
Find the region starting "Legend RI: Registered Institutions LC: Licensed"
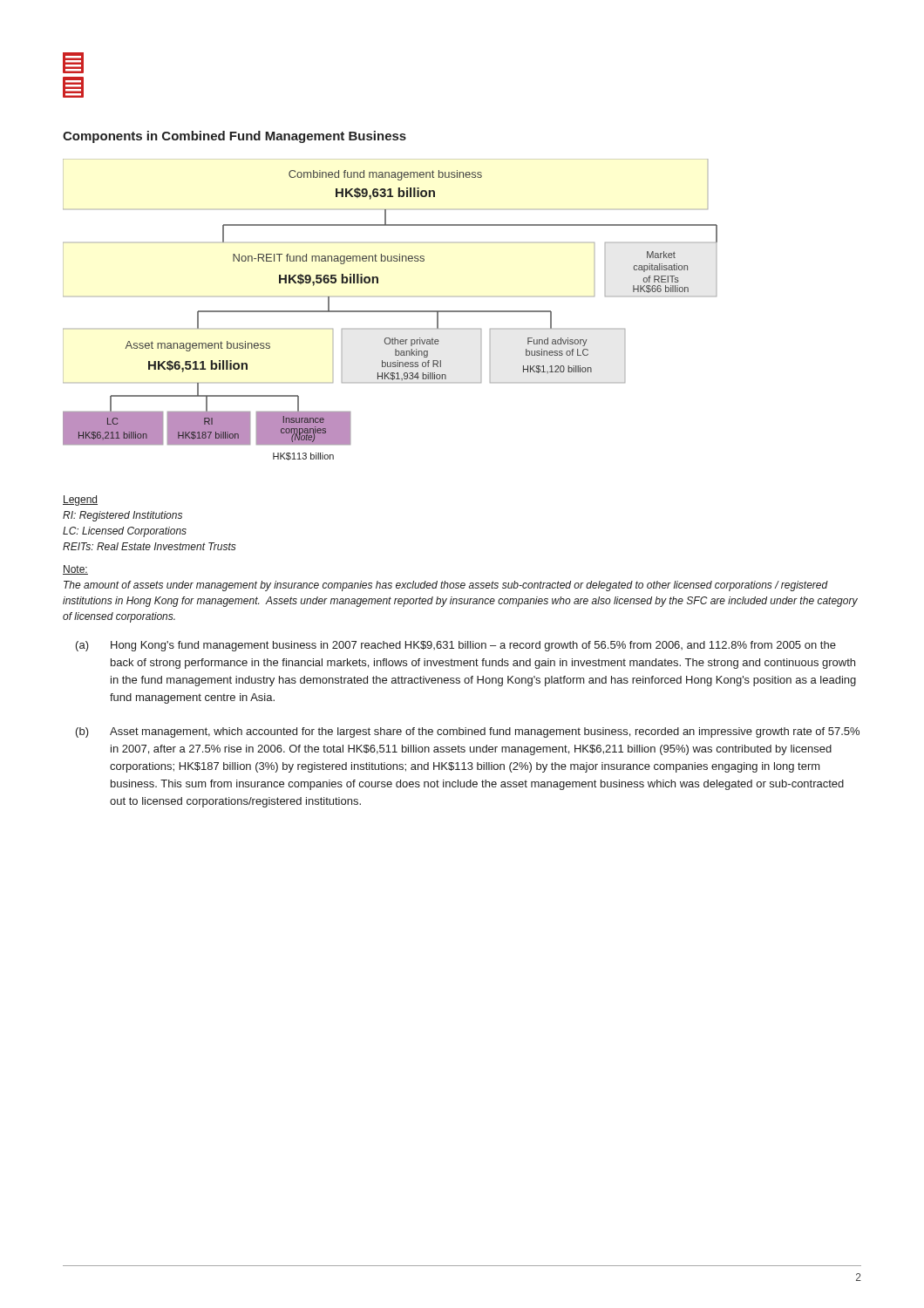[80, 501]
